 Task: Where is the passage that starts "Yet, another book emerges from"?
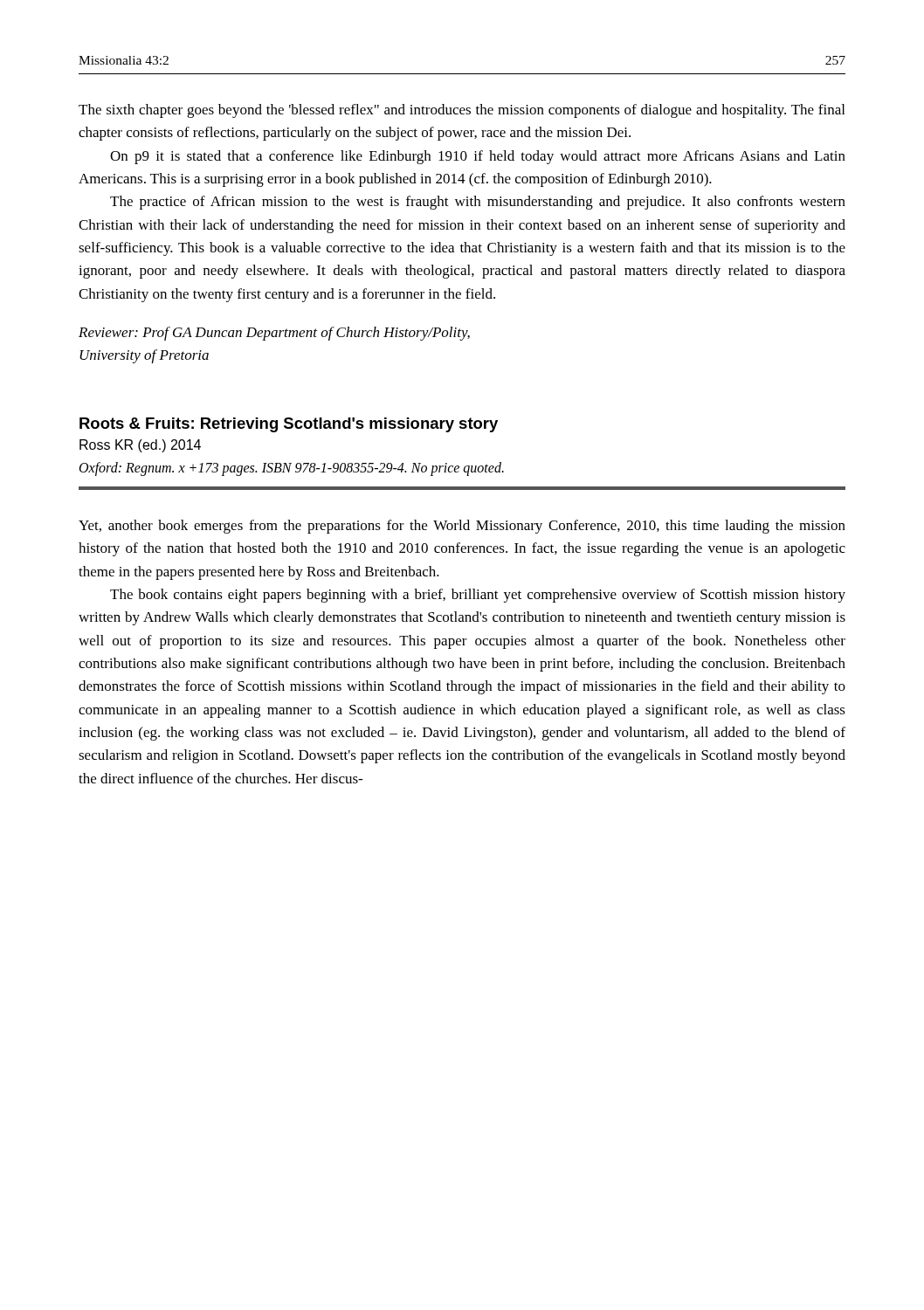coord(462,652)
